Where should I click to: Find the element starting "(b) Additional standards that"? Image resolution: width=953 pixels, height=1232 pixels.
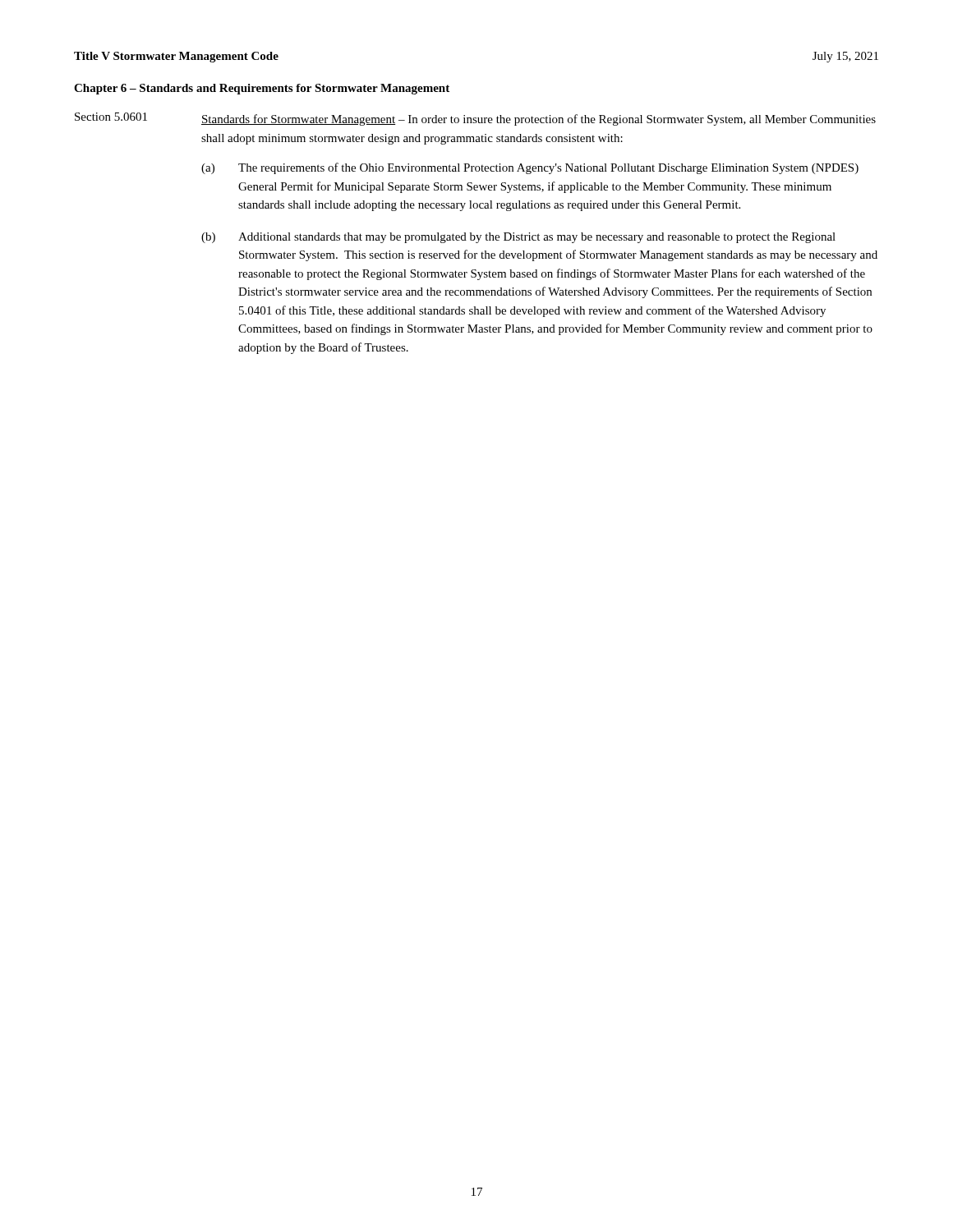coord(540,292)
